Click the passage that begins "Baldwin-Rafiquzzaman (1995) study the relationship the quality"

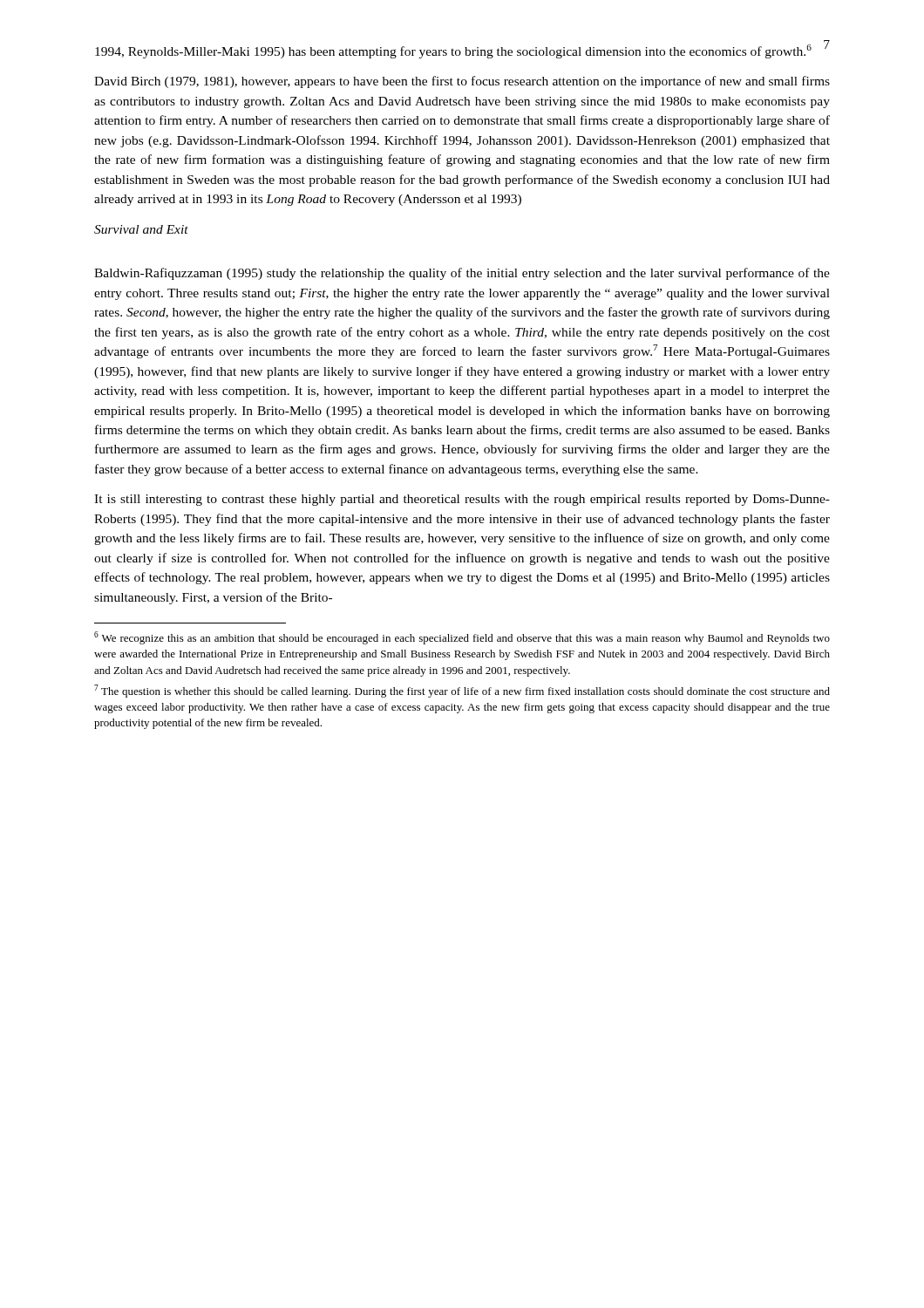tap(462, 371)
